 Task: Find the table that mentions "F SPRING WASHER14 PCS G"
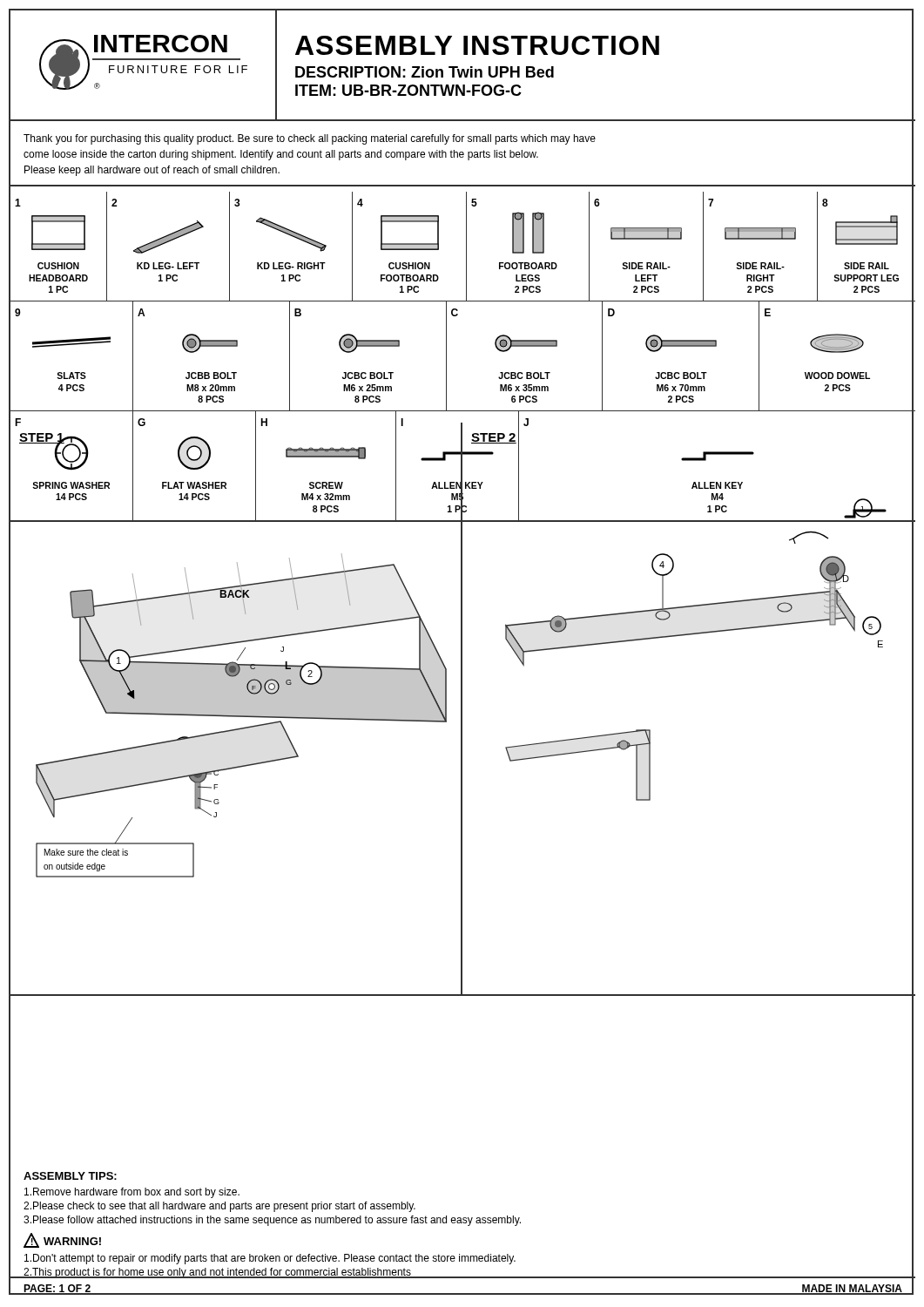(463, 466)
